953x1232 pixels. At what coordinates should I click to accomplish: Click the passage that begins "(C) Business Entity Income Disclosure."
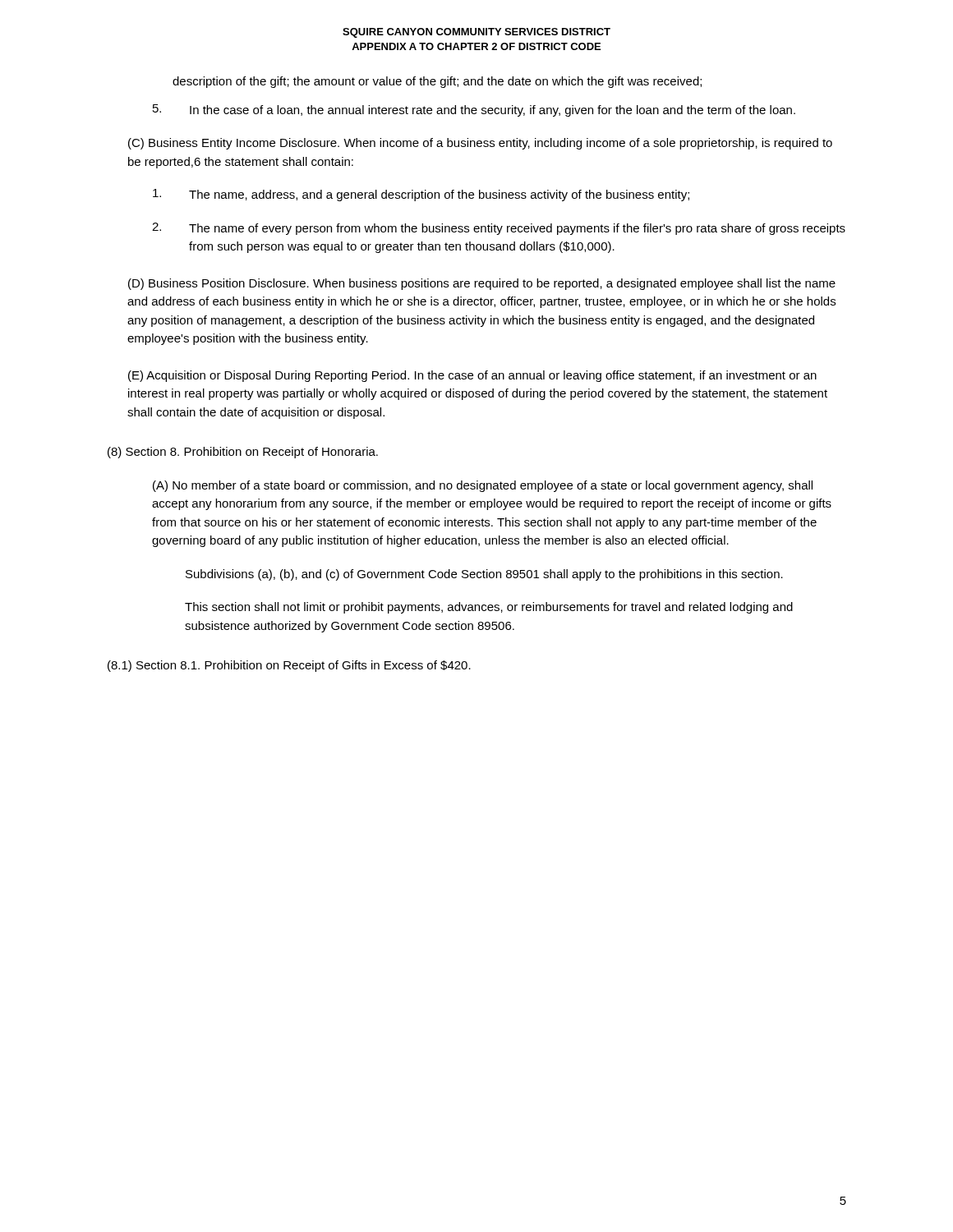click(480, 152)
